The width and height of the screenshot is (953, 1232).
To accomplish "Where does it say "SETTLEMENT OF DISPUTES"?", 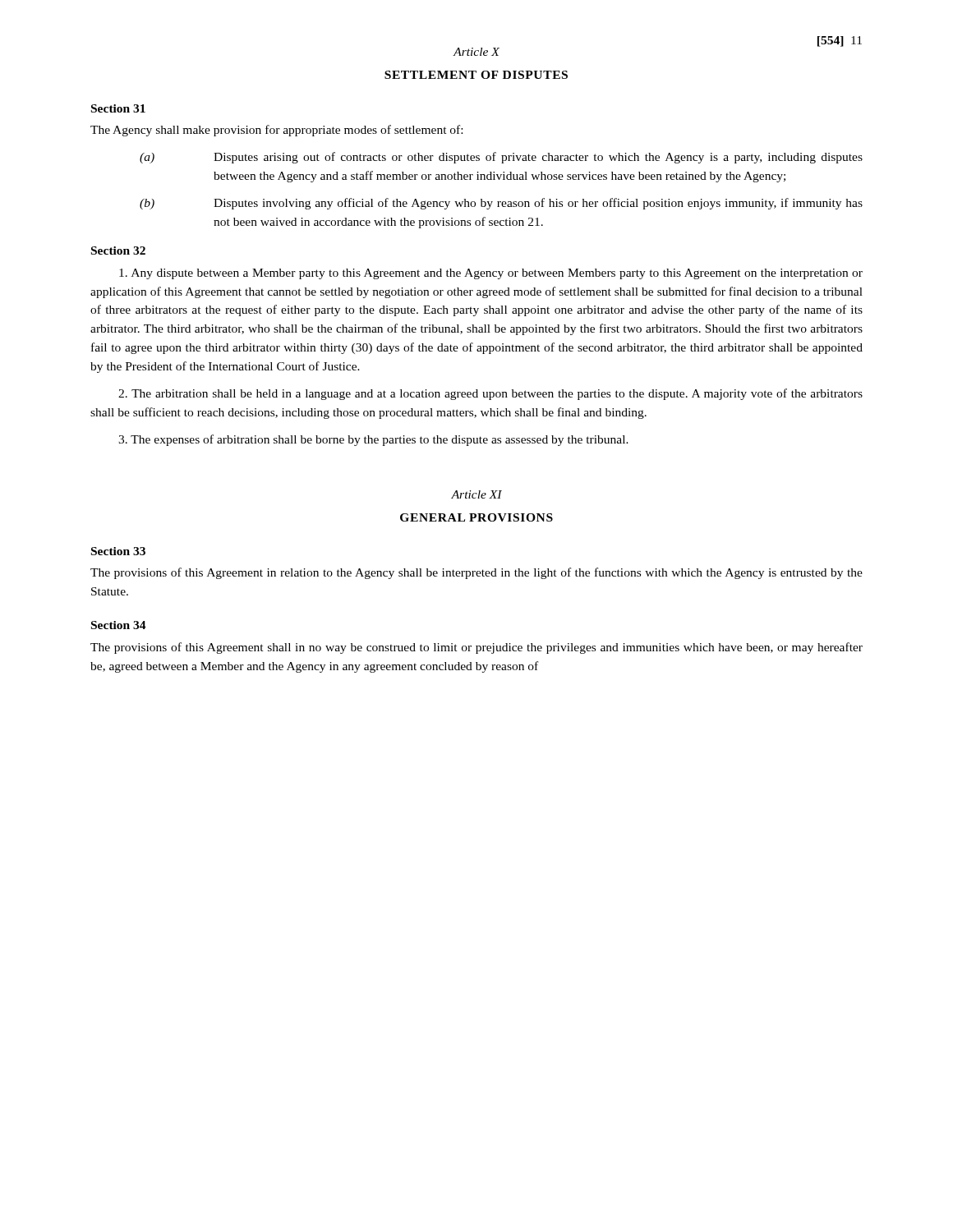I will pyautogui.click(x=476, y=75).
